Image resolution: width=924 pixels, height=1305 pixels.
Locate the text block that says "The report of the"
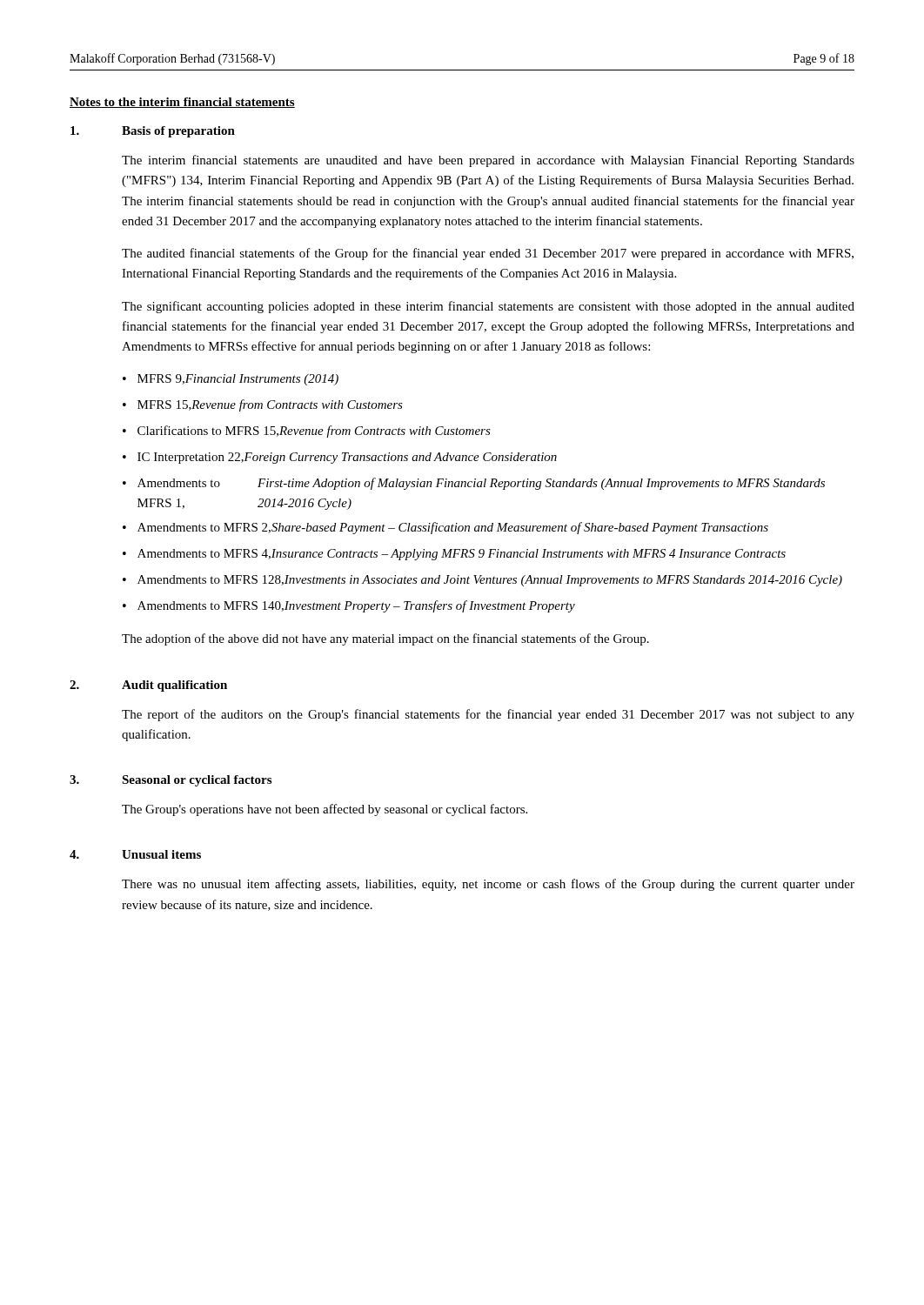[x=488, y=724]
